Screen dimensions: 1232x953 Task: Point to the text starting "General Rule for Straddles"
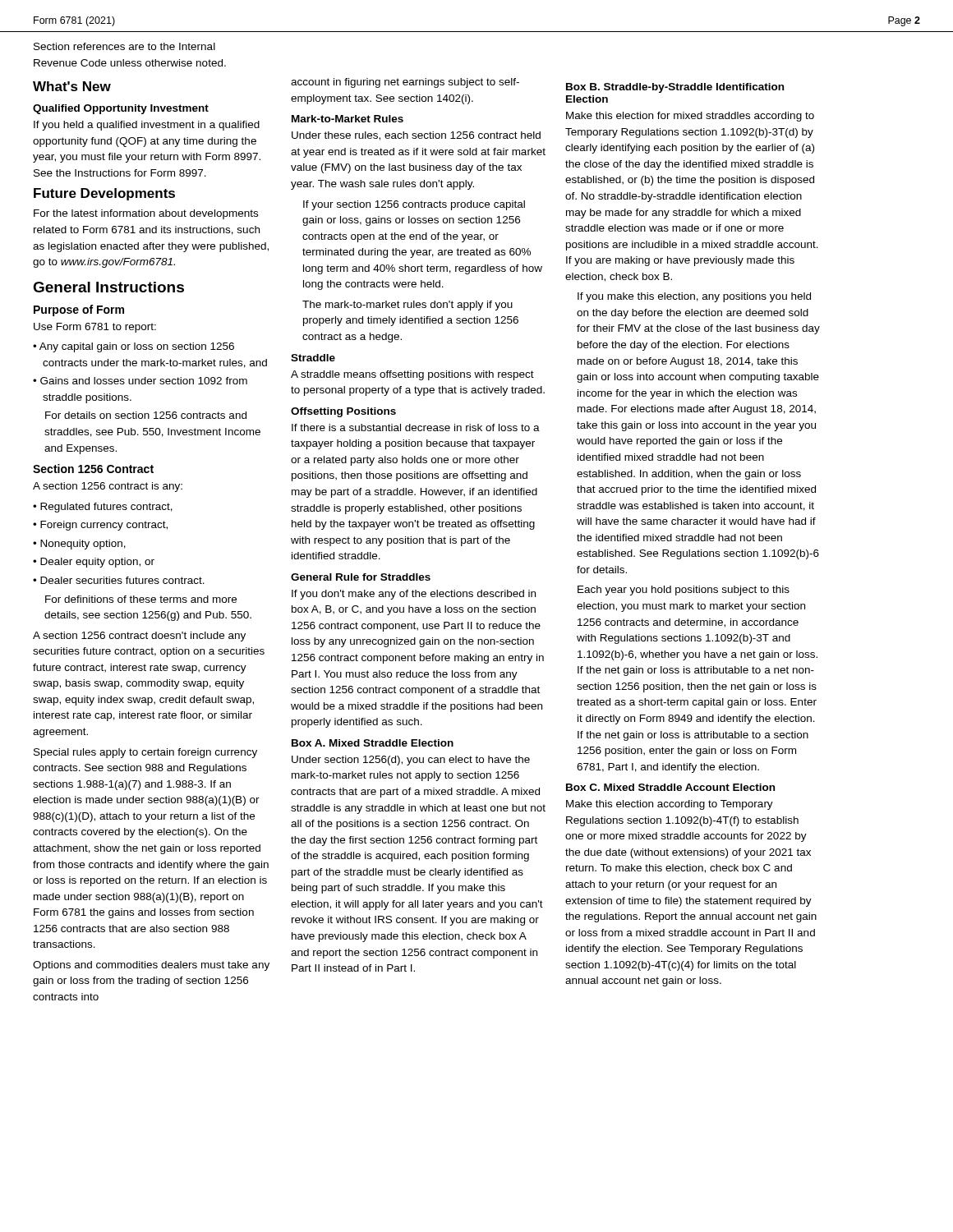418,577
